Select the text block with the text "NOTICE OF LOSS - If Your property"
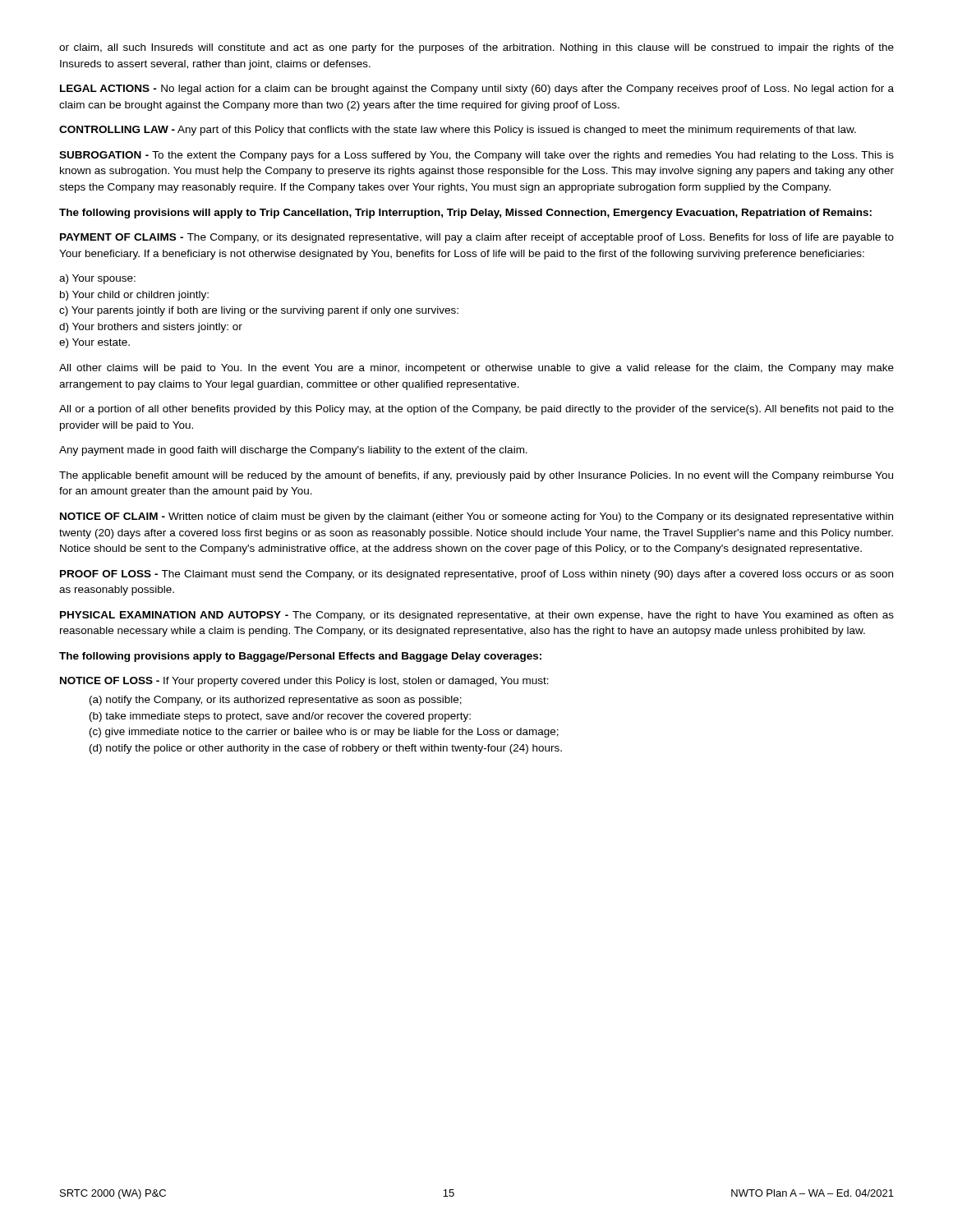The width and height of the screenshot is (953, 1232). pos(304,681)
